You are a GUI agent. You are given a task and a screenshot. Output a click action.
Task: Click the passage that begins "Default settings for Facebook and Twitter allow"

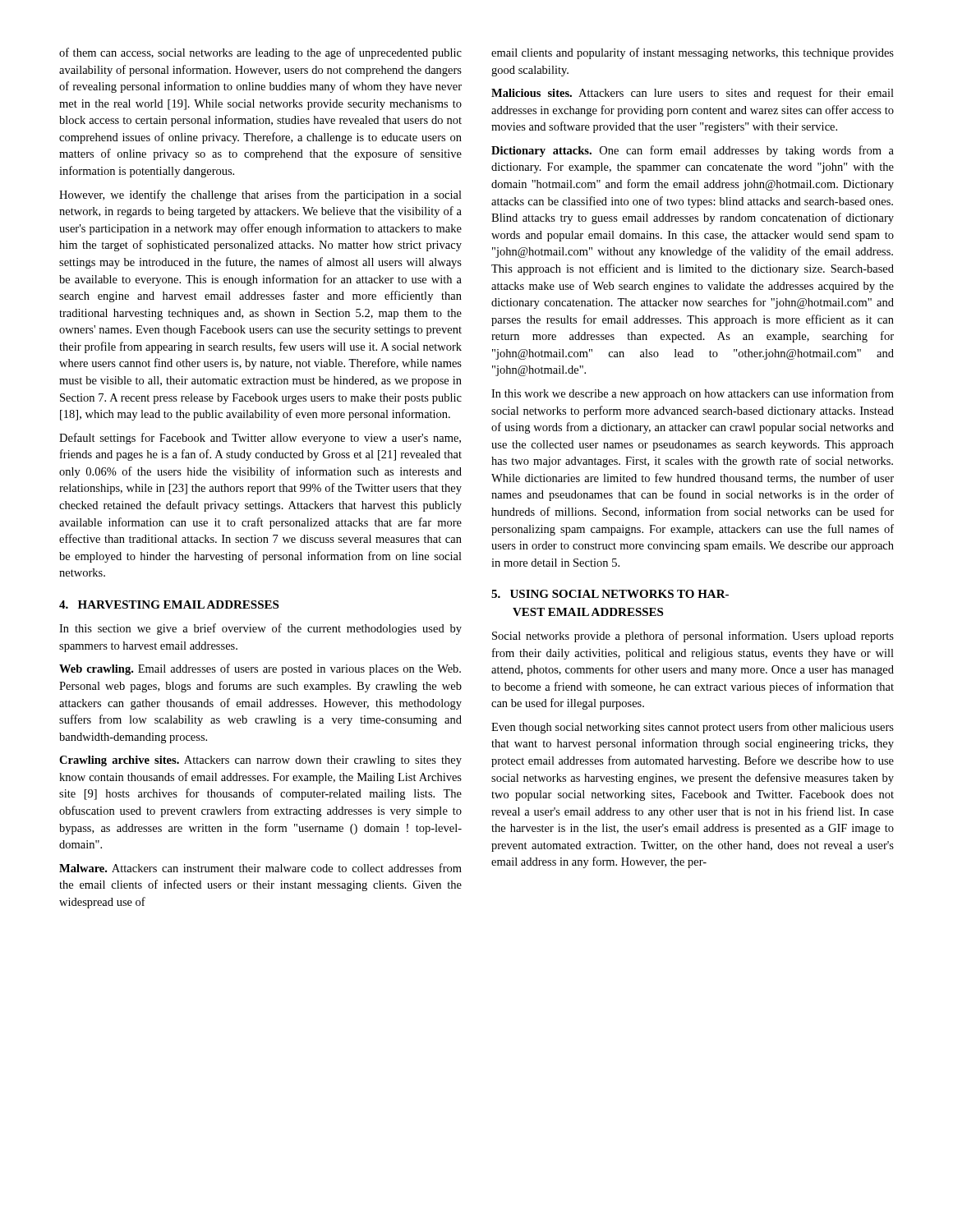point(260,505)
